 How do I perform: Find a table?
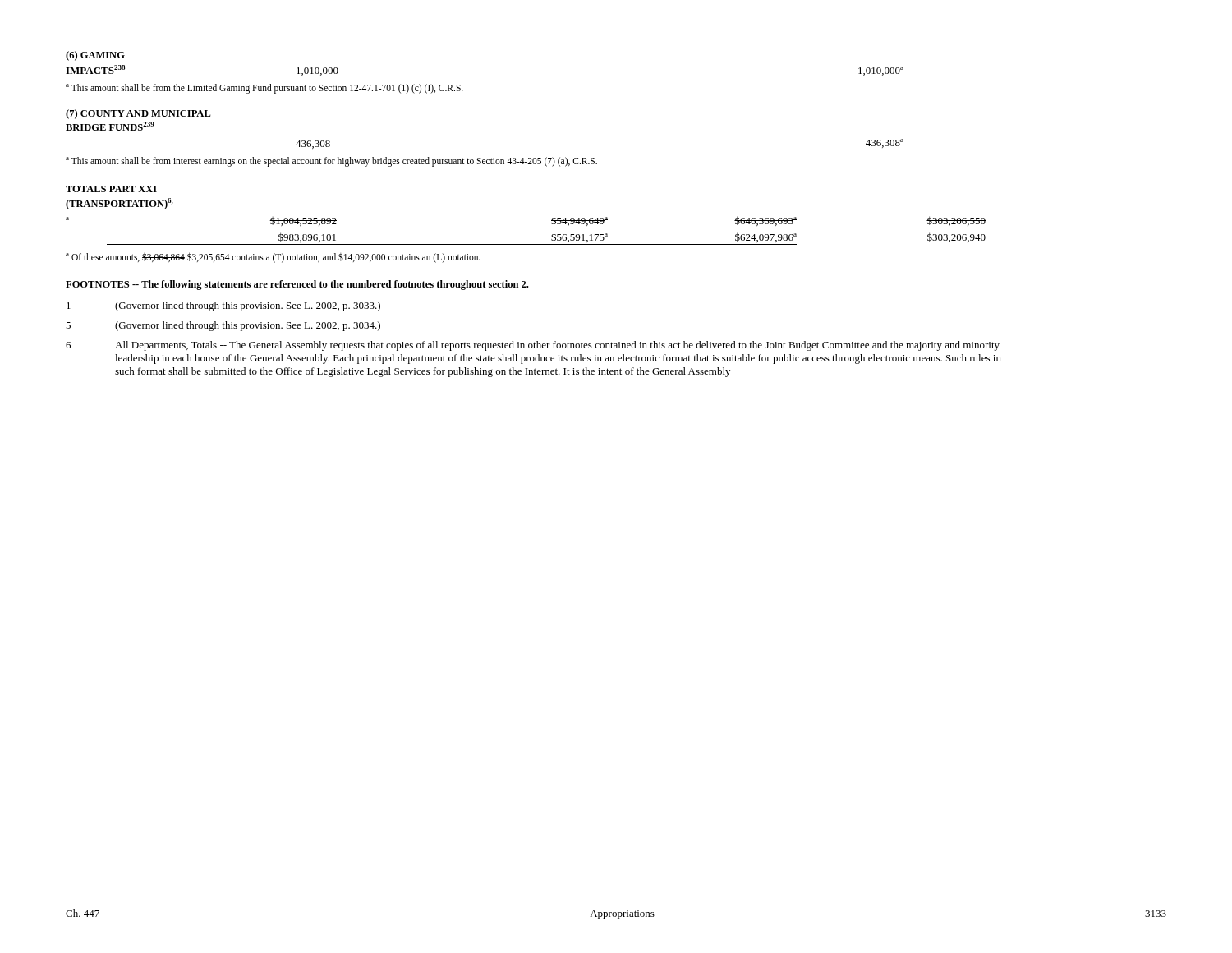click(616, 229)
